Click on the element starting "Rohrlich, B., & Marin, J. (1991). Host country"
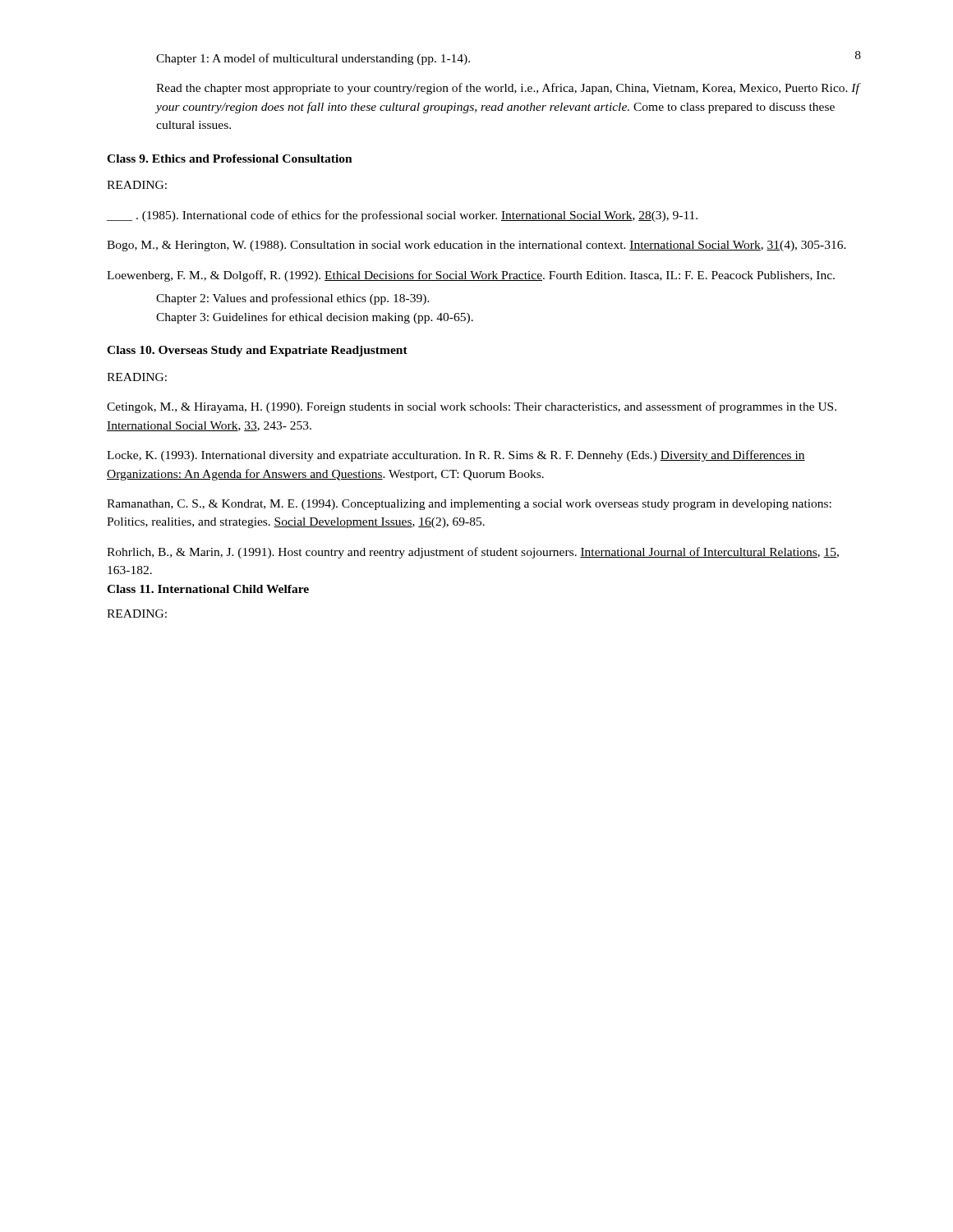Screen dimensions: 1232x953 [473, 561]
